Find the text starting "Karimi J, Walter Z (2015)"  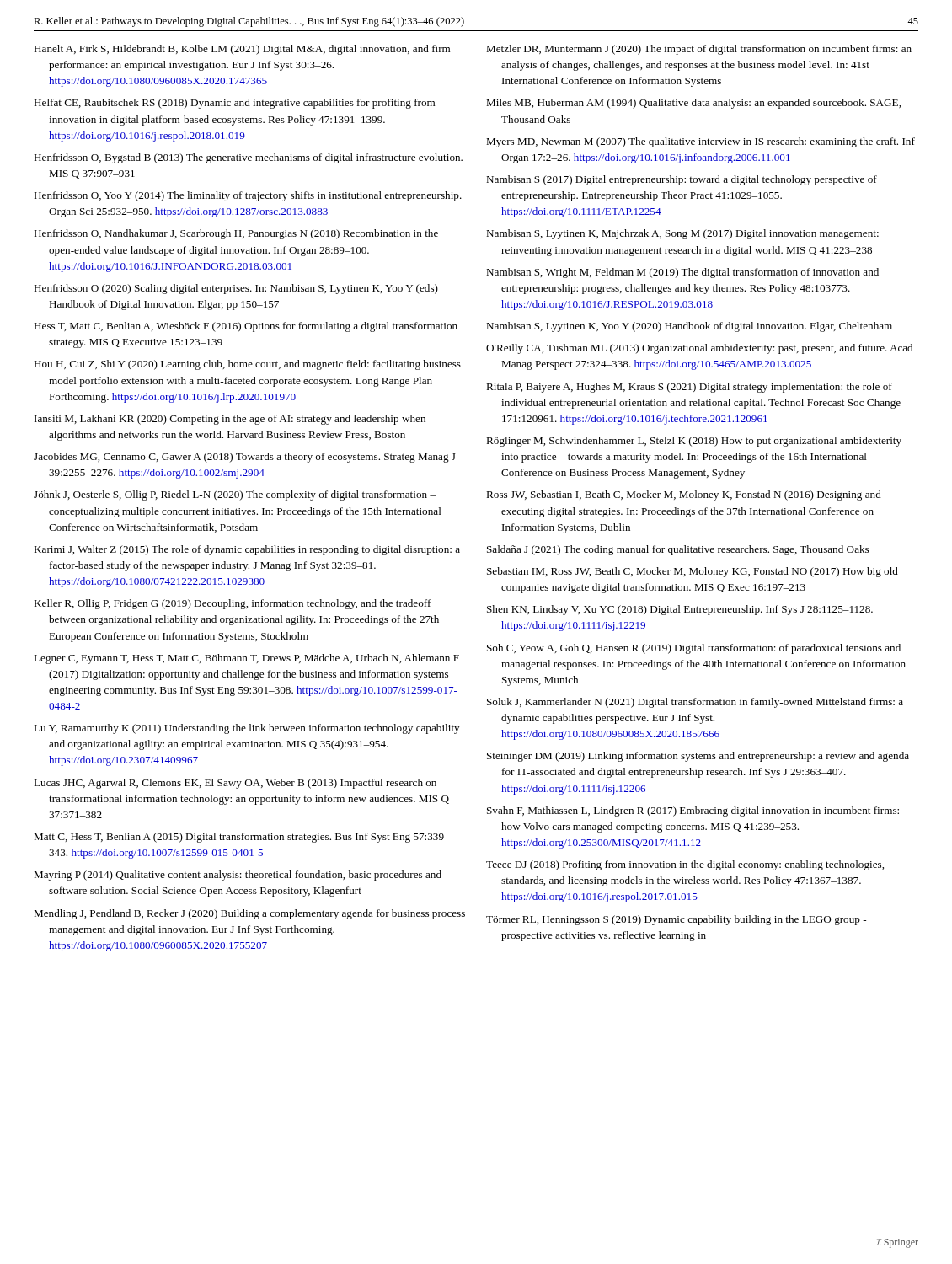247,565
